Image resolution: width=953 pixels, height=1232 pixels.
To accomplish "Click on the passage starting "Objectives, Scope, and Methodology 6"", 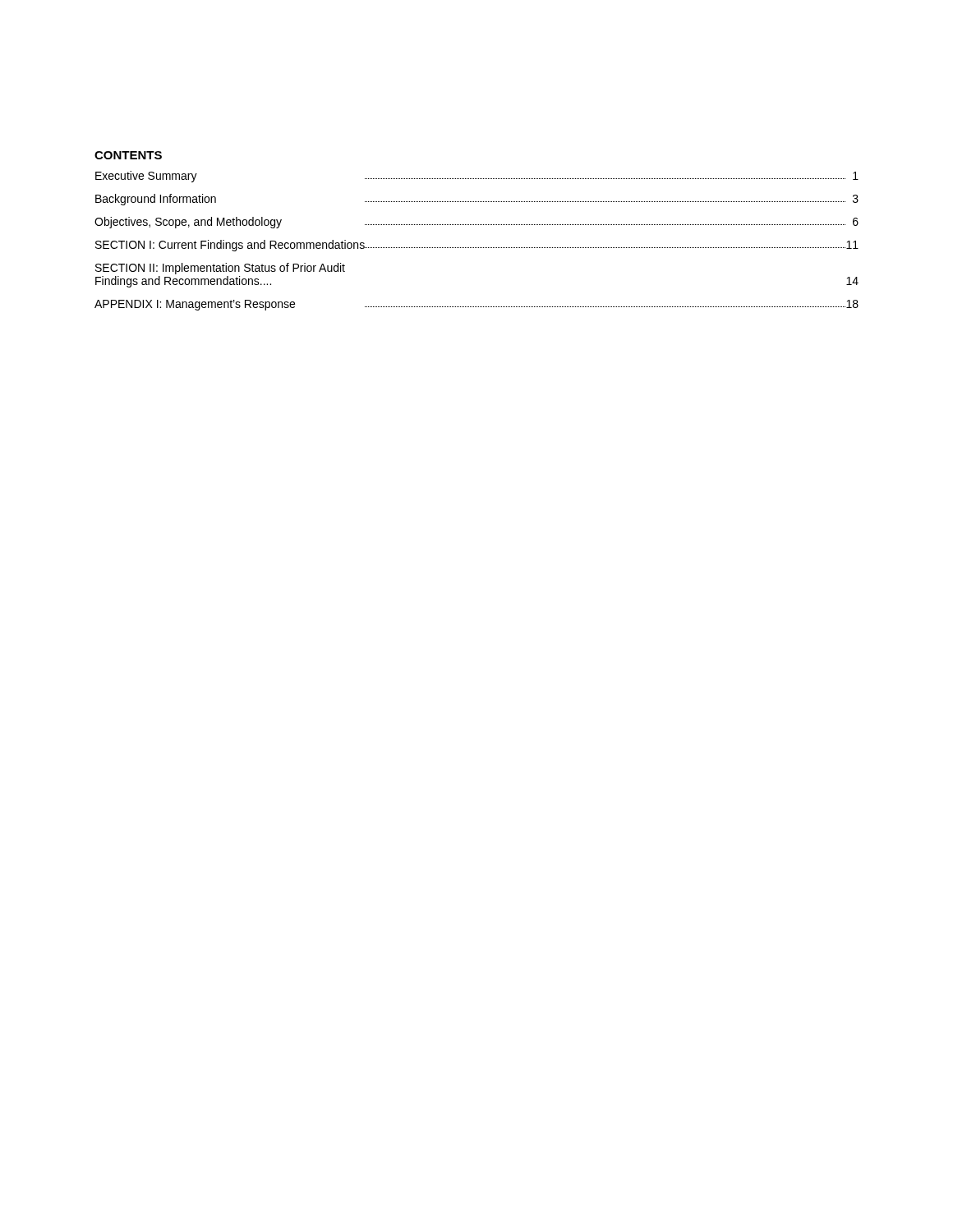I will pos(476,223).
